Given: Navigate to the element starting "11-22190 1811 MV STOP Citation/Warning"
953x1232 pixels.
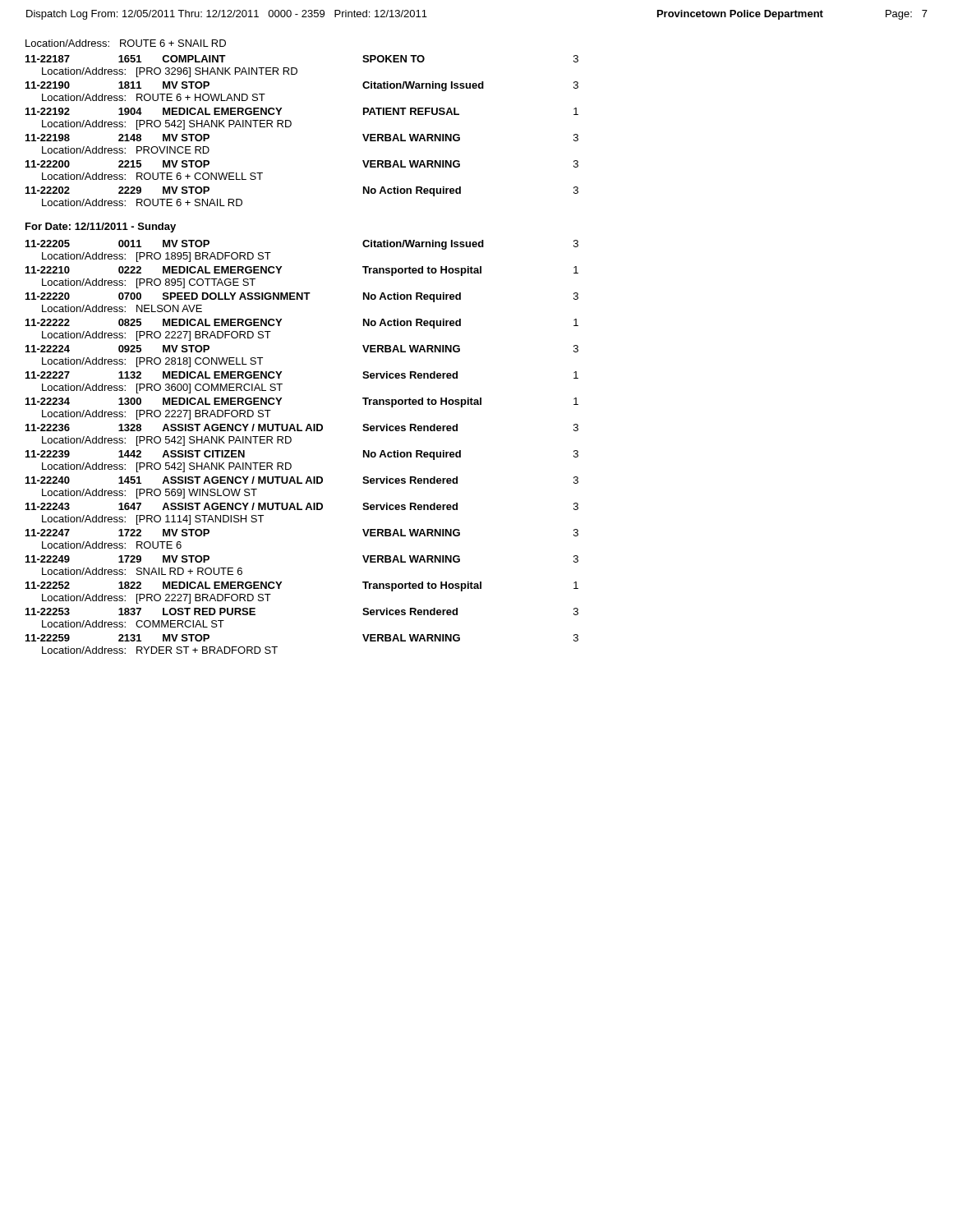Looking at the screenshot, I should click(x=476, y=91).
